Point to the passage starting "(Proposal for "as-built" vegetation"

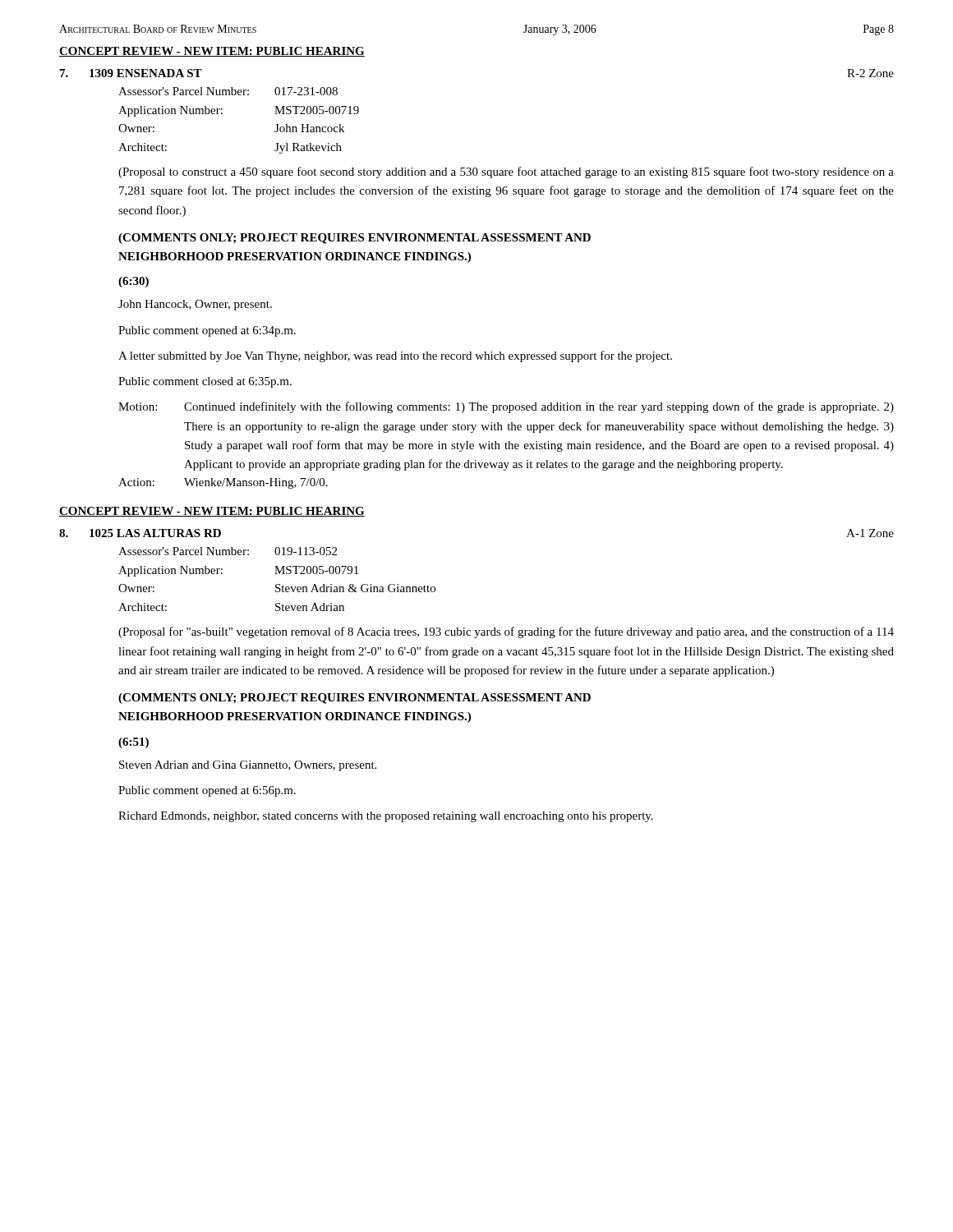pos(506,651)
